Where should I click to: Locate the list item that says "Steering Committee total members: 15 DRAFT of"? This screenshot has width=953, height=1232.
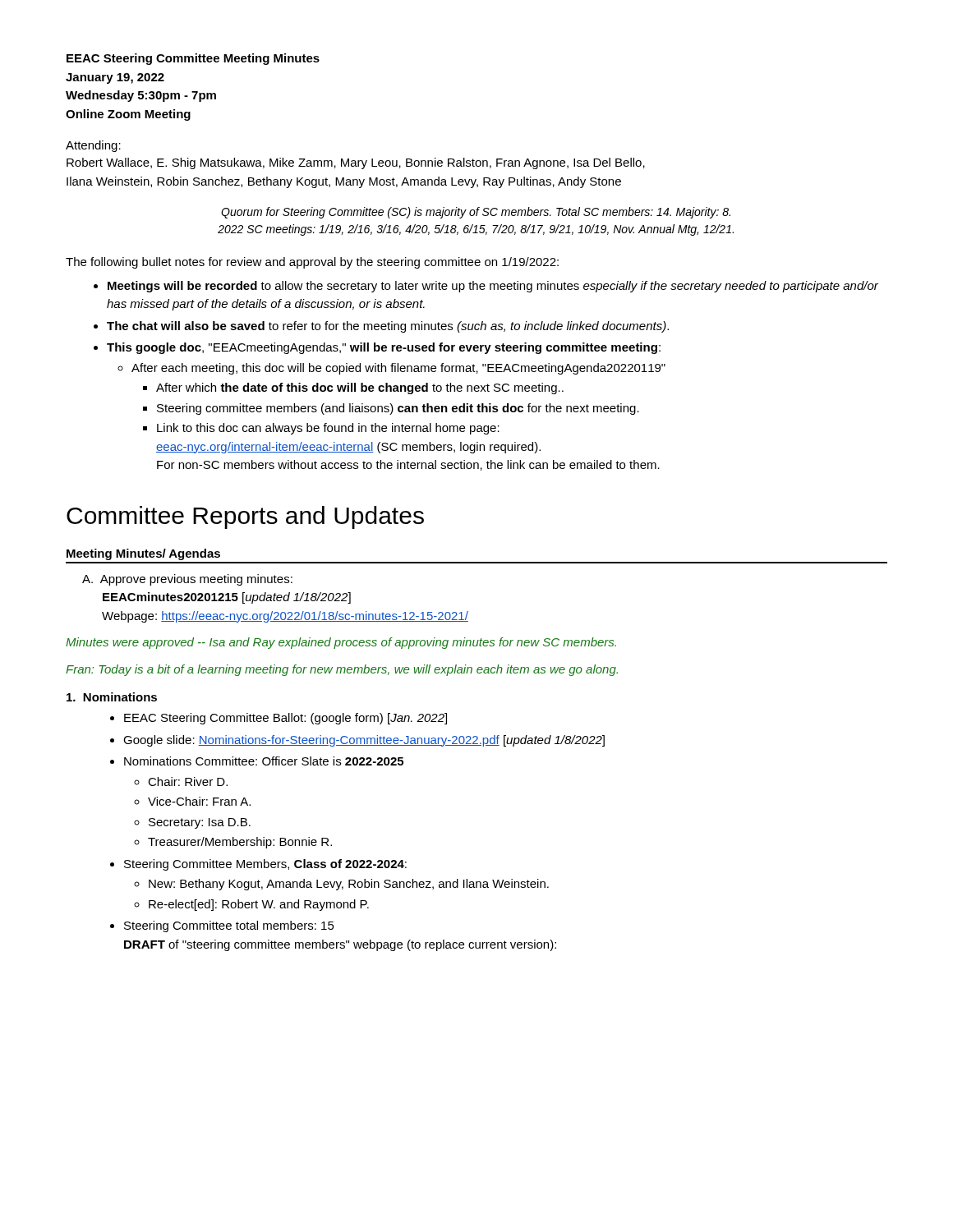340,934
